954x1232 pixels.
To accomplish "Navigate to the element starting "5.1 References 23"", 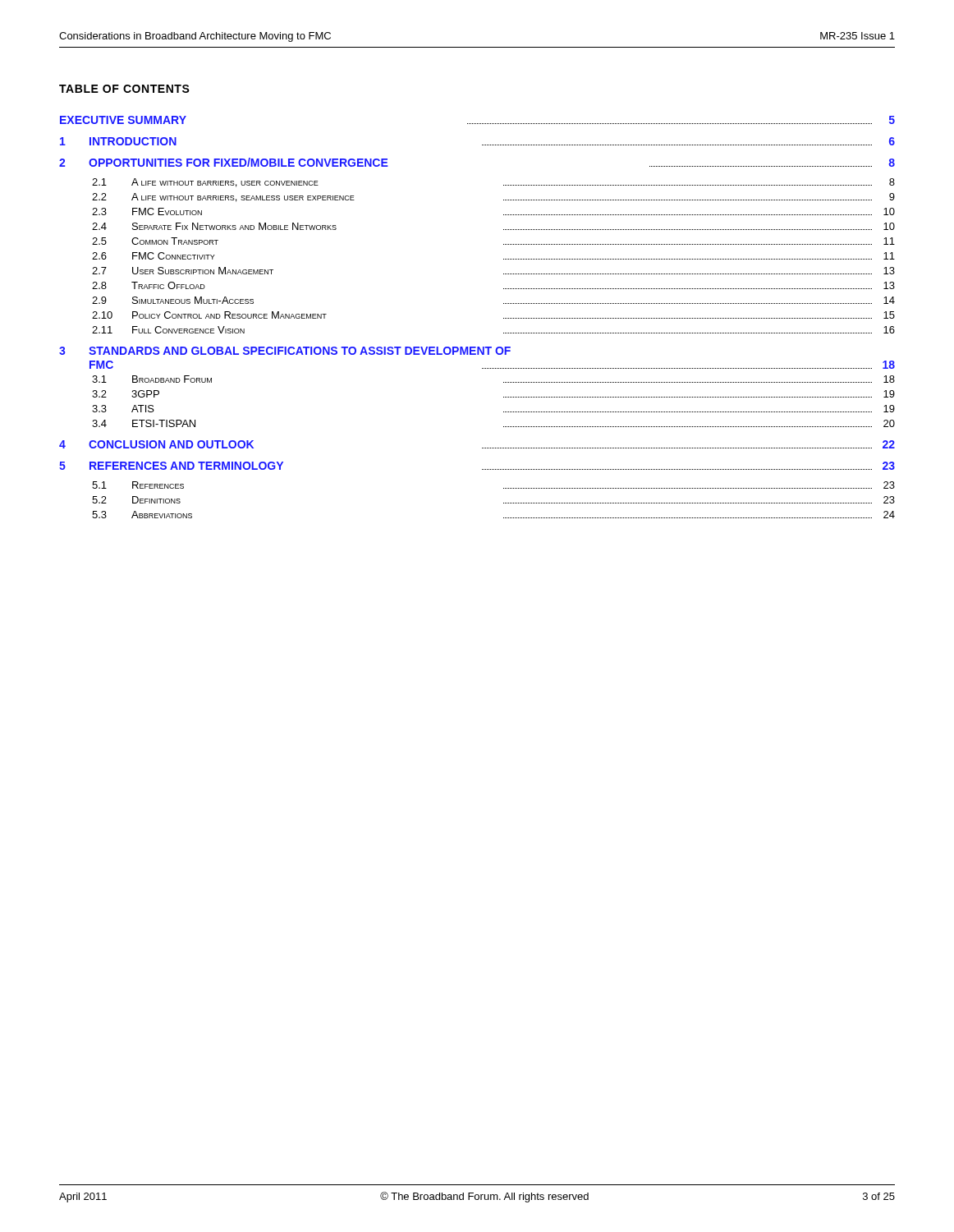I will (x=493, y=485).
